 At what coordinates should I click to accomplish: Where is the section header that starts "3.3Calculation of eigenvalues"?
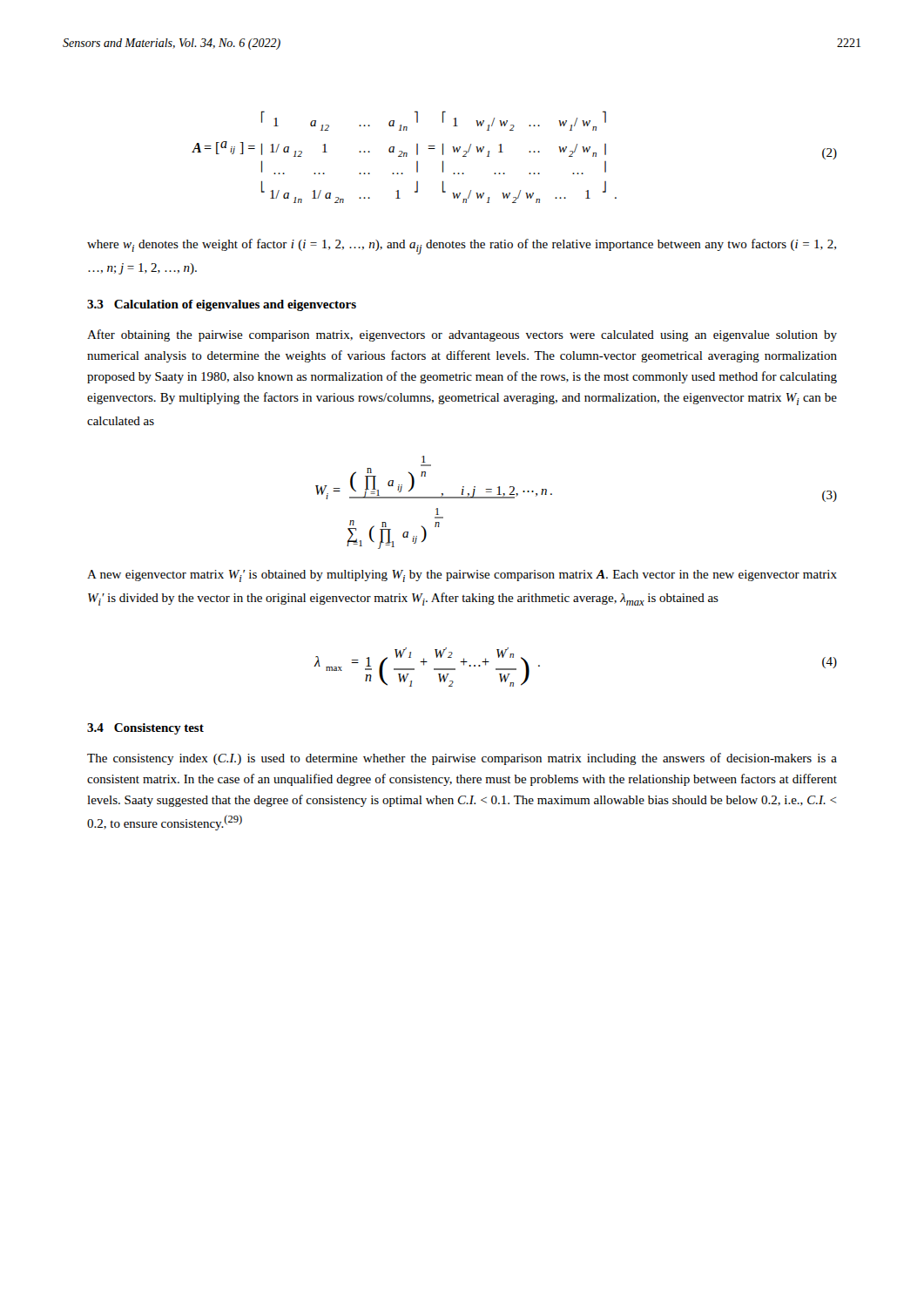222,304
